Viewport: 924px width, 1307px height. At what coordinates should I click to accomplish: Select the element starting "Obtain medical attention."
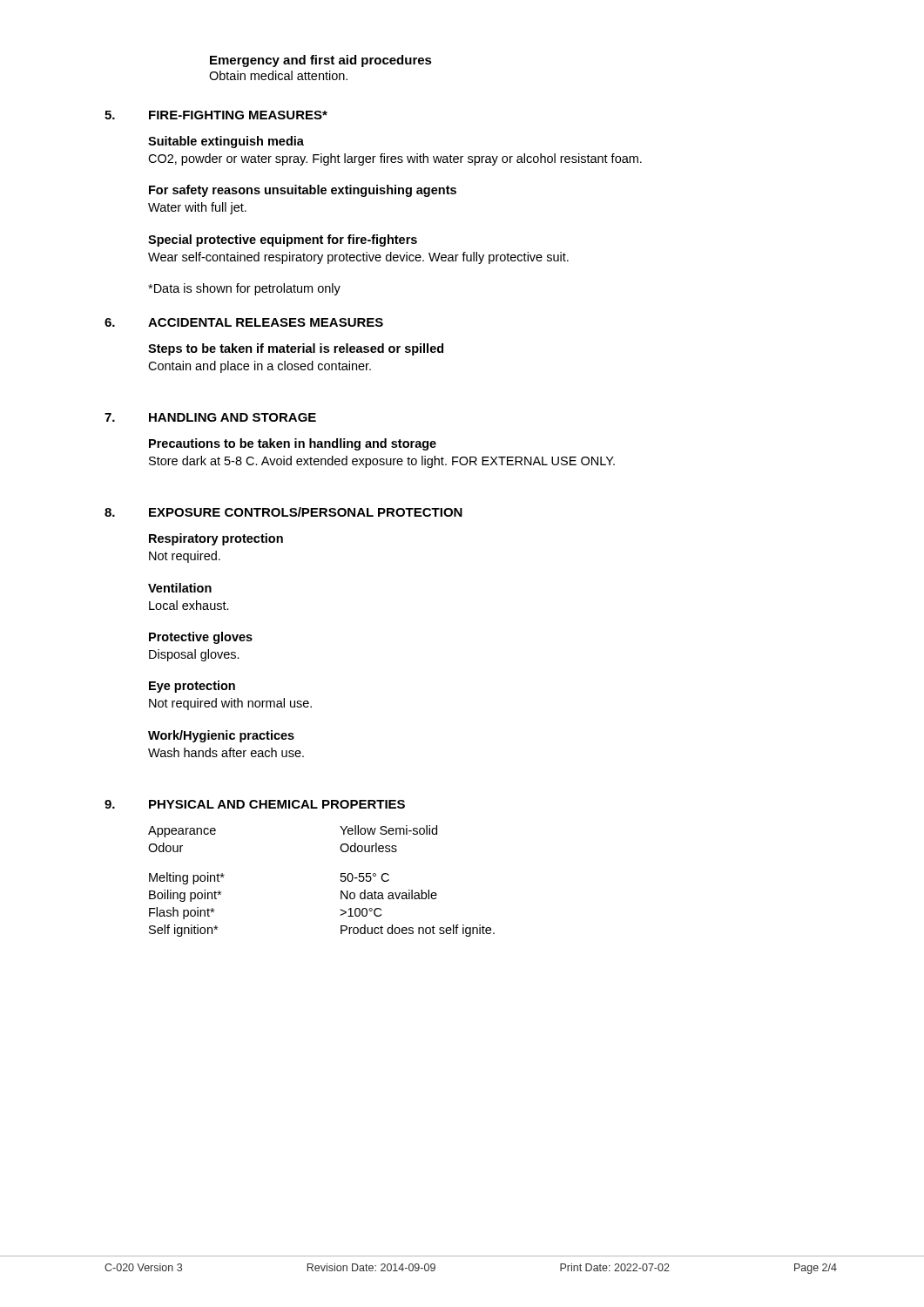pyautogui.click(x=279, y=76)
